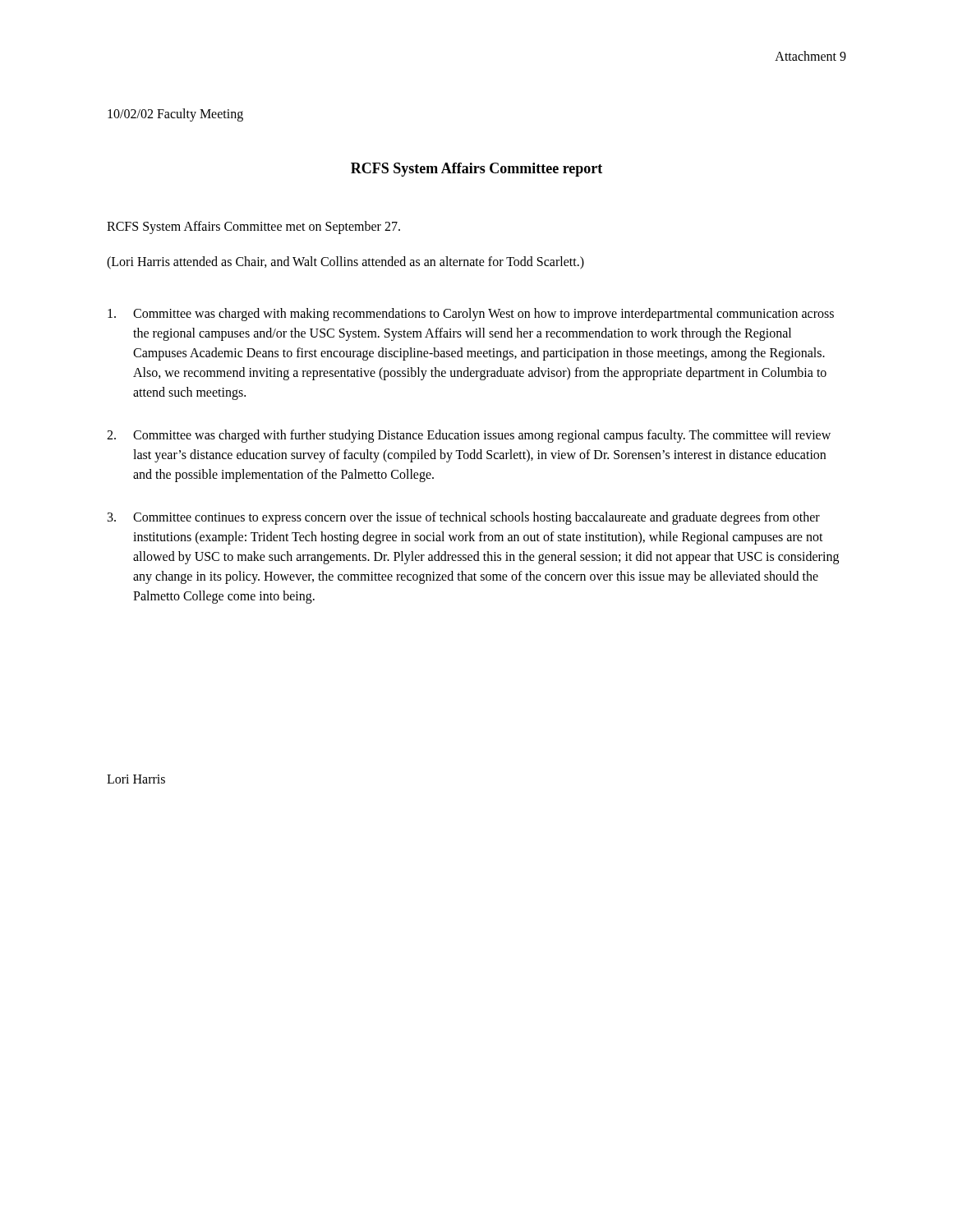This screenshot has width=953, height=1232.
Task: Locate the block of text that opens with "Committee was charged with making"
Action: tap(476, 353)
